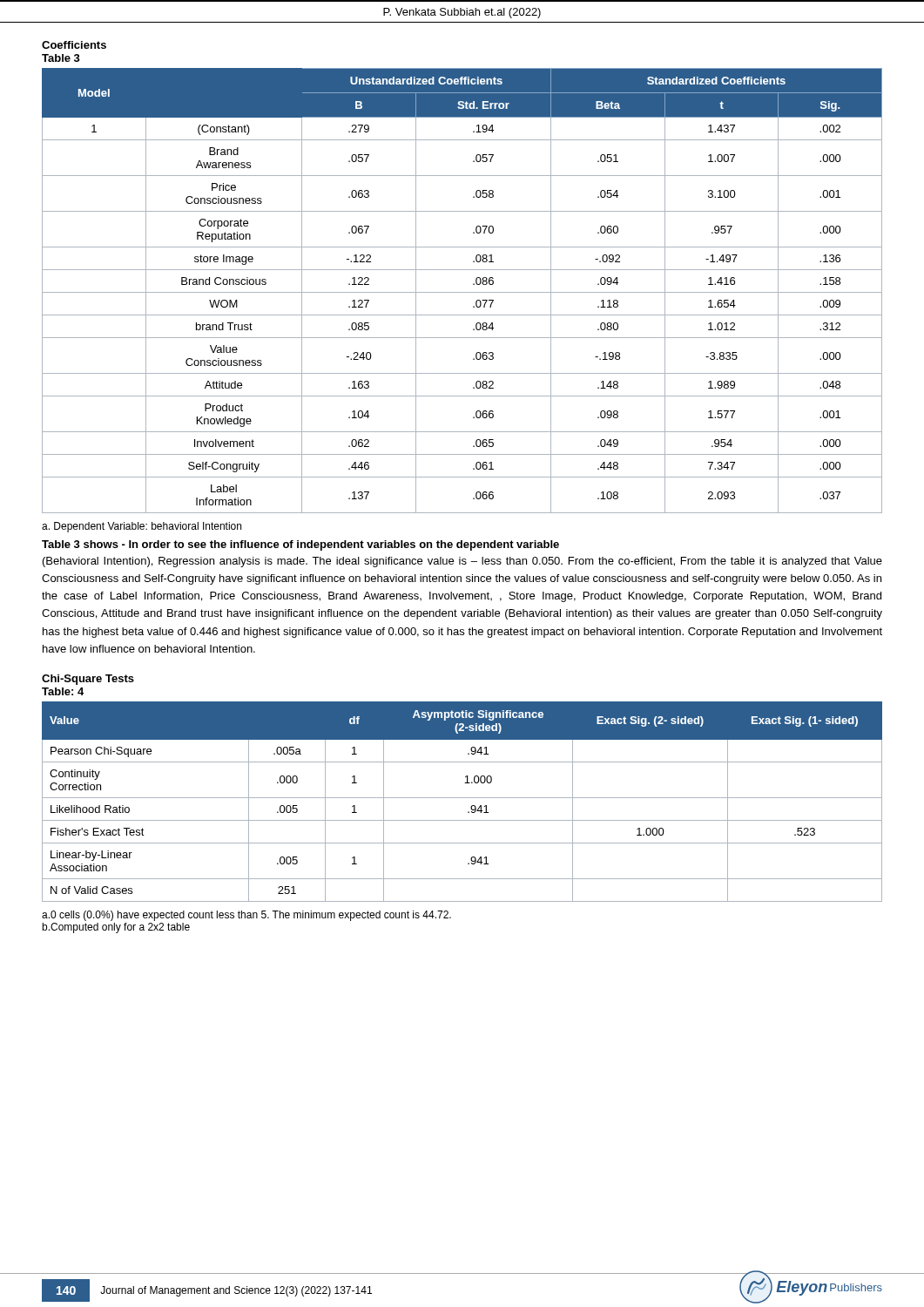
Task: Locate the section header that opens with "Chi-Square Tests Table:"
Action: coord(88,680)
